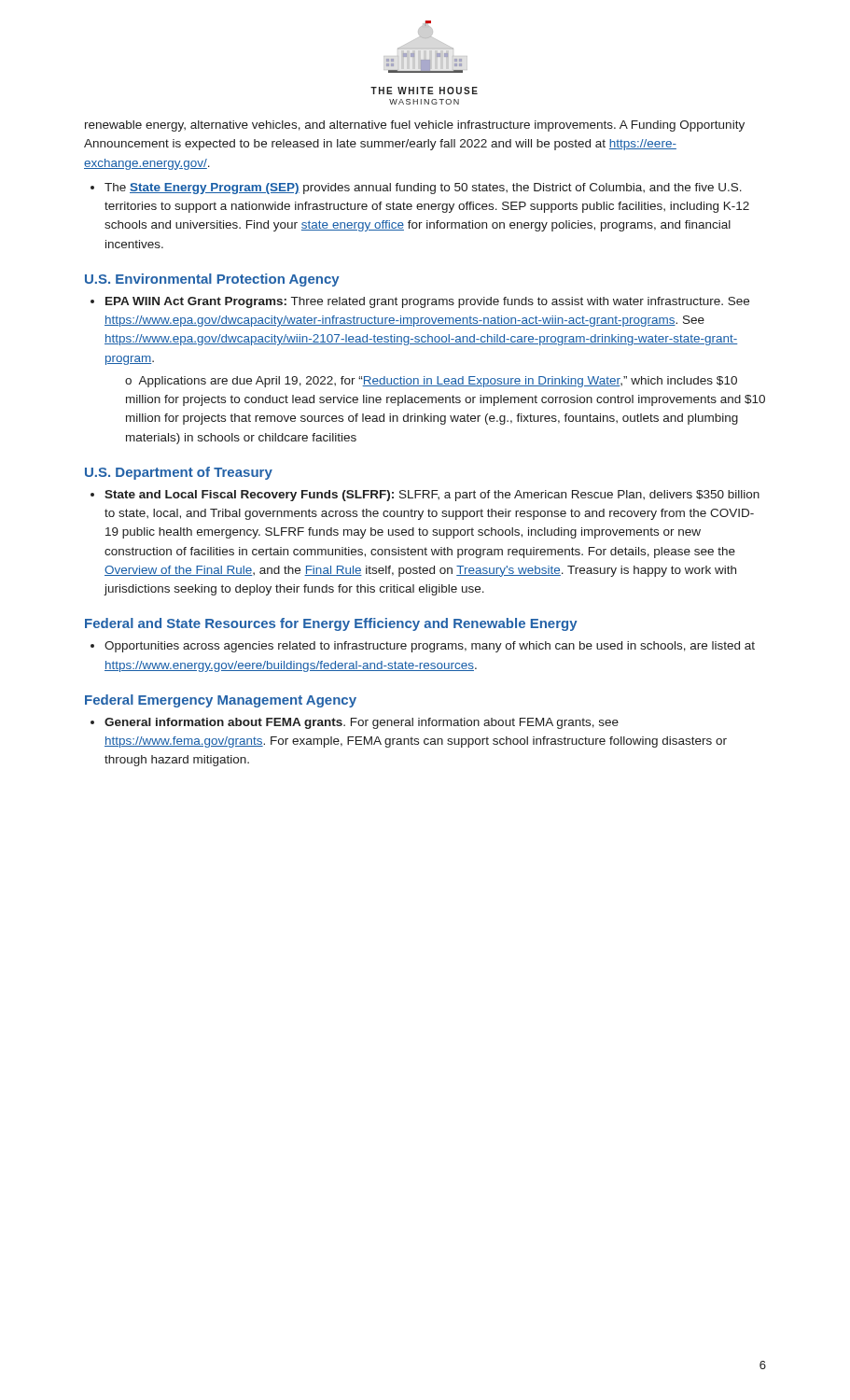Navigate to the text starting "Federal Emergency Management Agency"

tap(221, 701)
